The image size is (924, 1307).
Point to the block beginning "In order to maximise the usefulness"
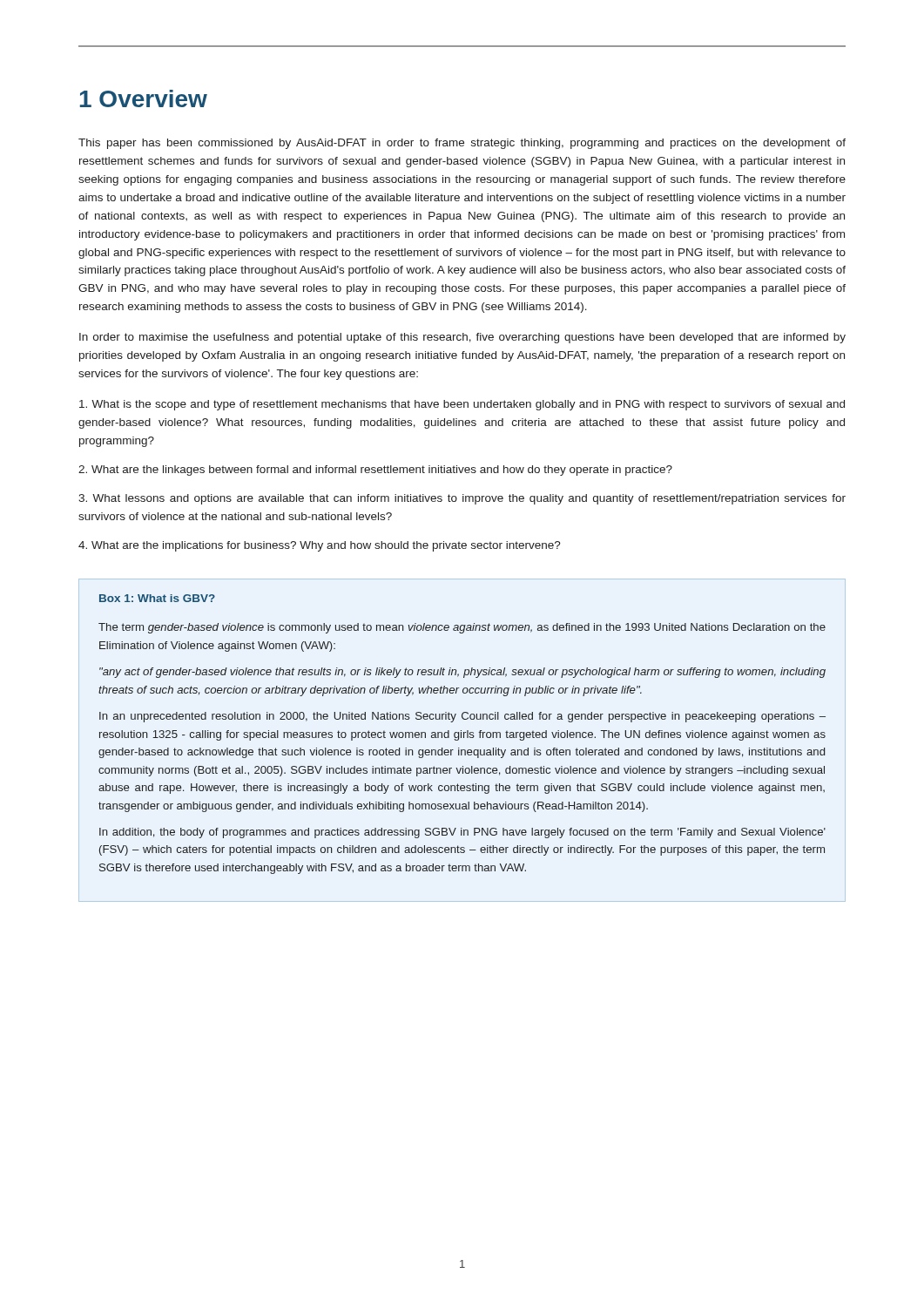click(x=462, y=355)
